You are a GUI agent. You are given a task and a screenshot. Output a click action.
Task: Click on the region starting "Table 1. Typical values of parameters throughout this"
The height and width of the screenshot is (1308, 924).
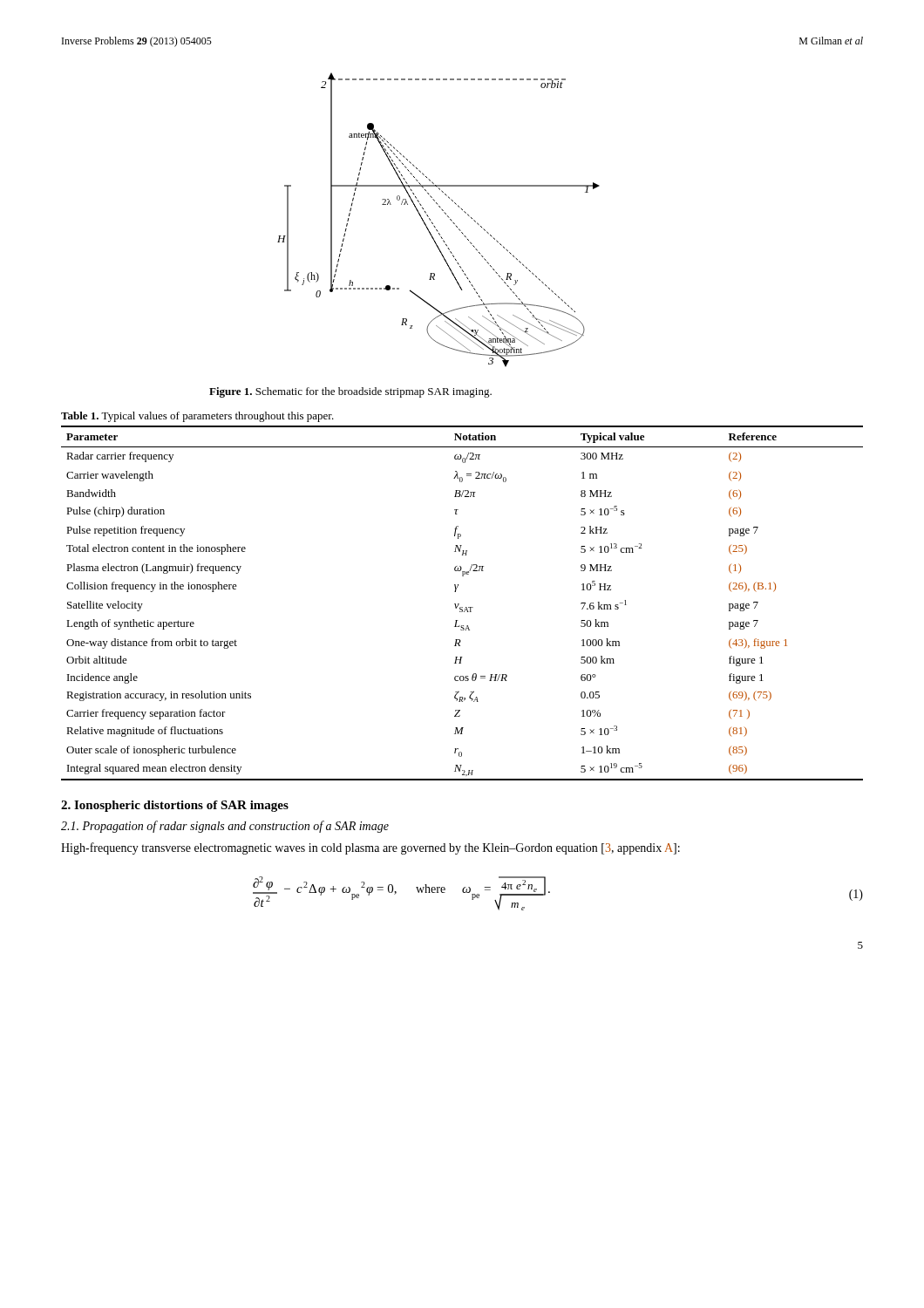(x=198, y=416)
